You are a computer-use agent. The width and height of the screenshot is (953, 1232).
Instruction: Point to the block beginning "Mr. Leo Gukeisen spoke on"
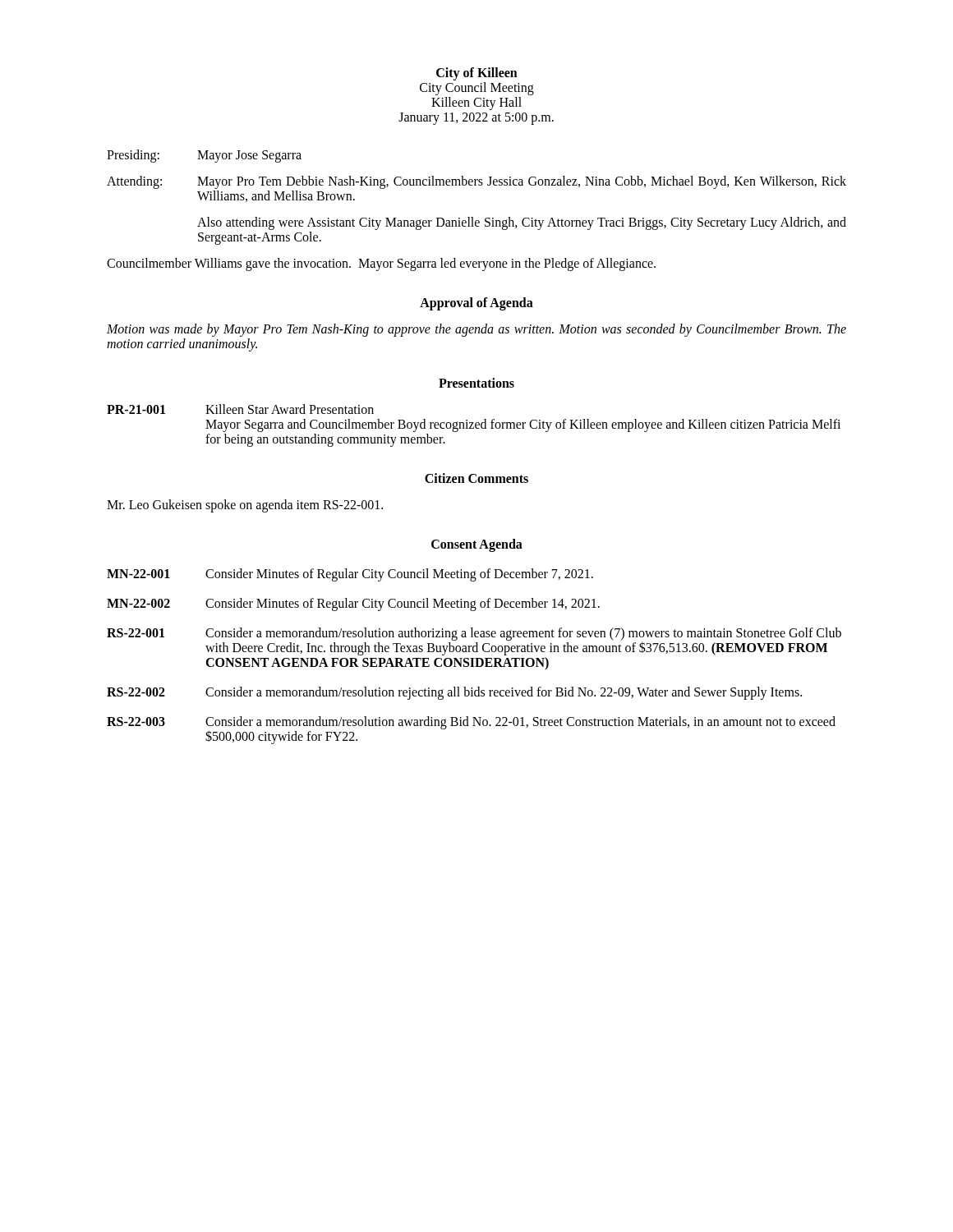[x=245, y=505]
